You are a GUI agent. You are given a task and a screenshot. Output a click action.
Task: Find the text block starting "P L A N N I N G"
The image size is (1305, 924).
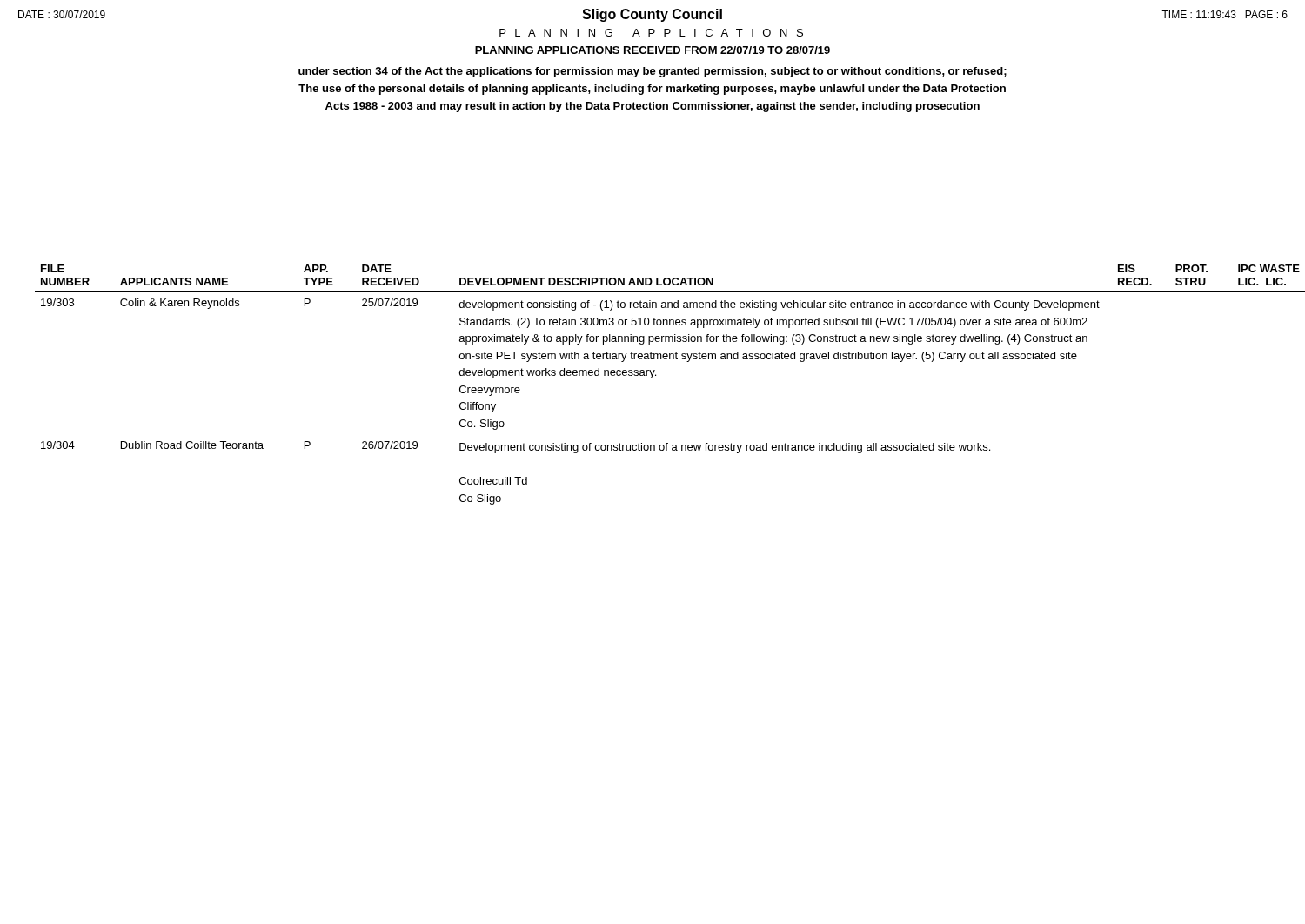point(652,33)
